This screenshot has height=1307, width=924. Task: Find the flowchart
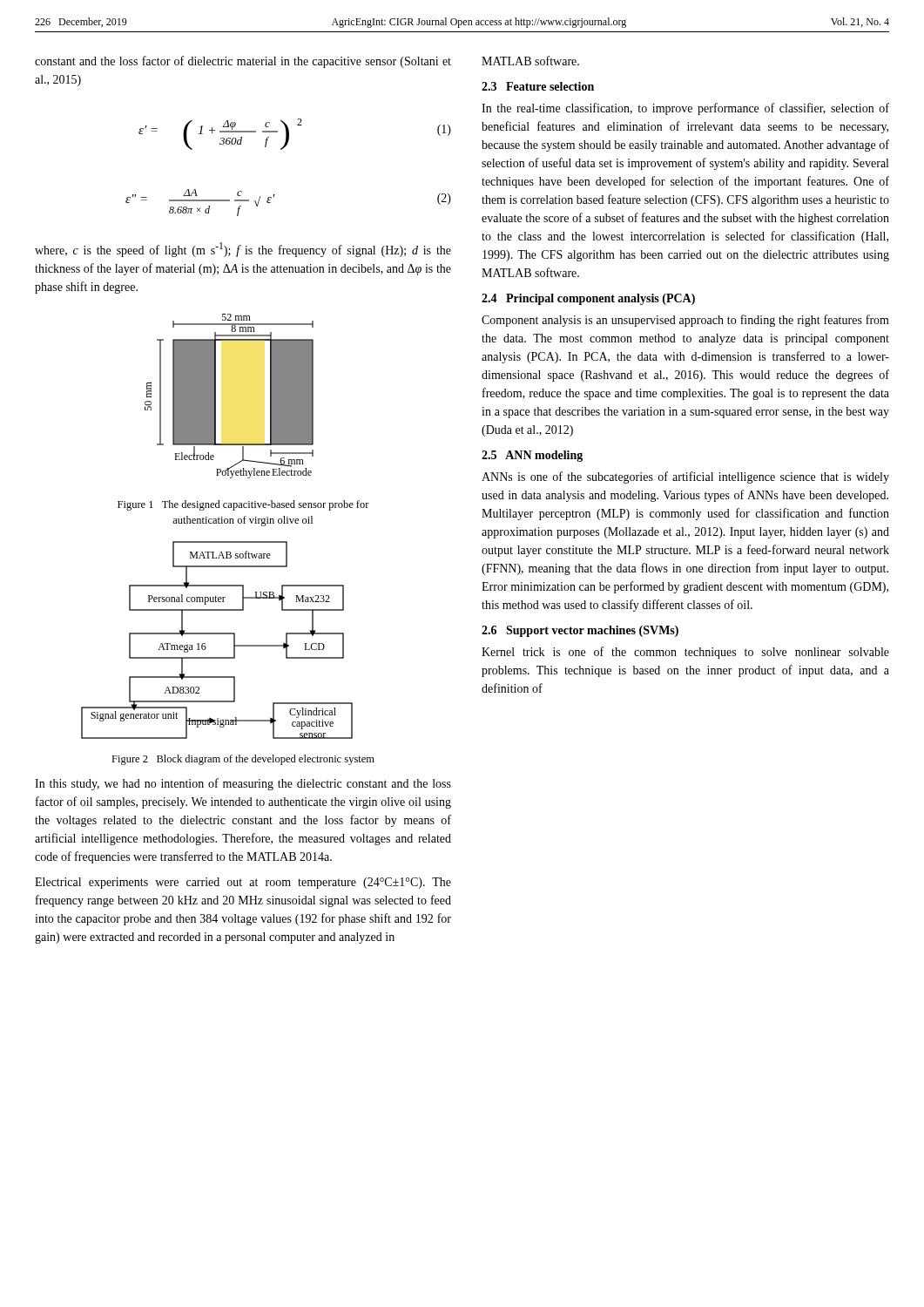pyautogui.click(x=243, y=640)
